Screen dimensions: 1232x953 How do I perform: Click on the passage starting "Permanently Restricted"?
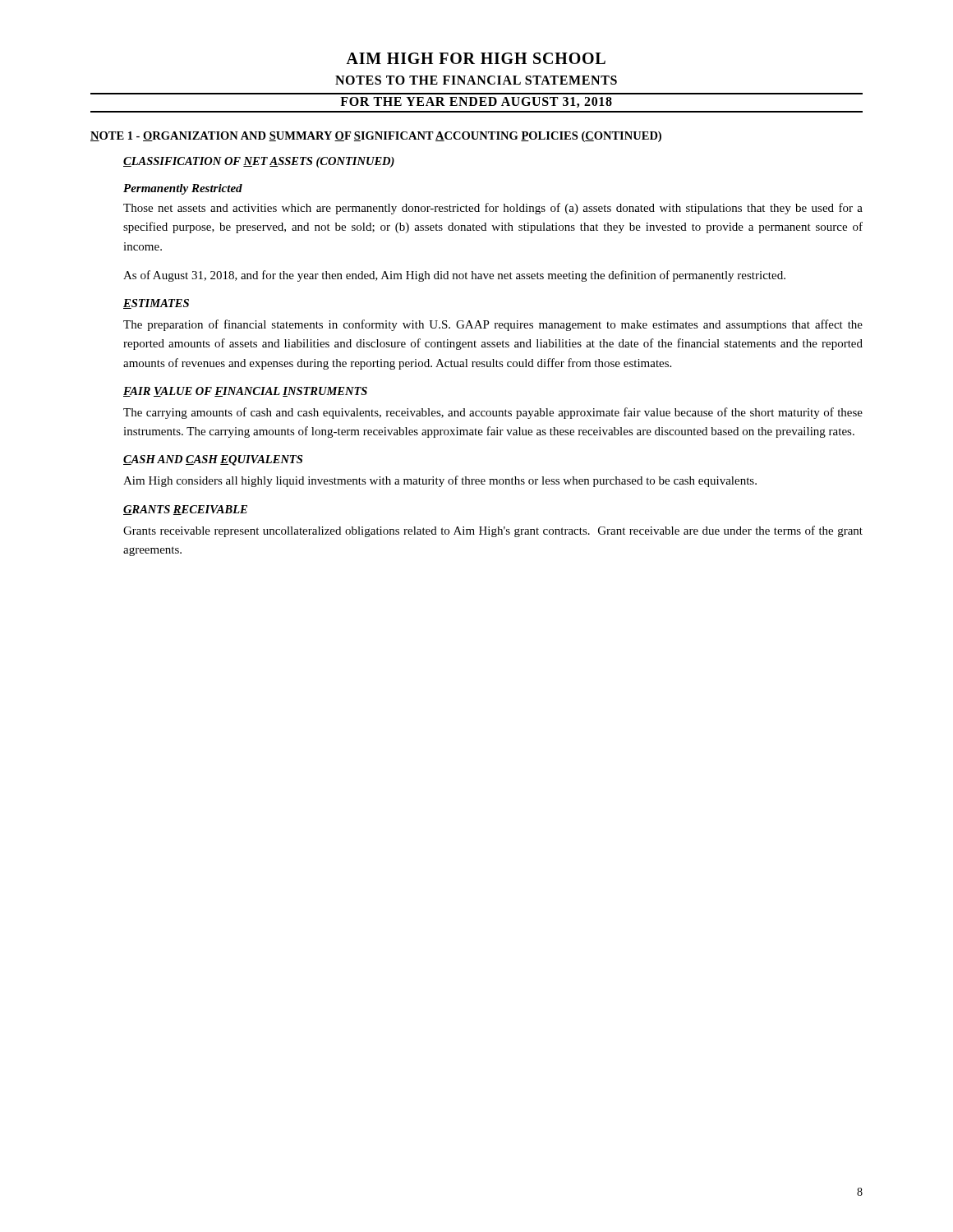pyautogui.click(x=183, y=188)
